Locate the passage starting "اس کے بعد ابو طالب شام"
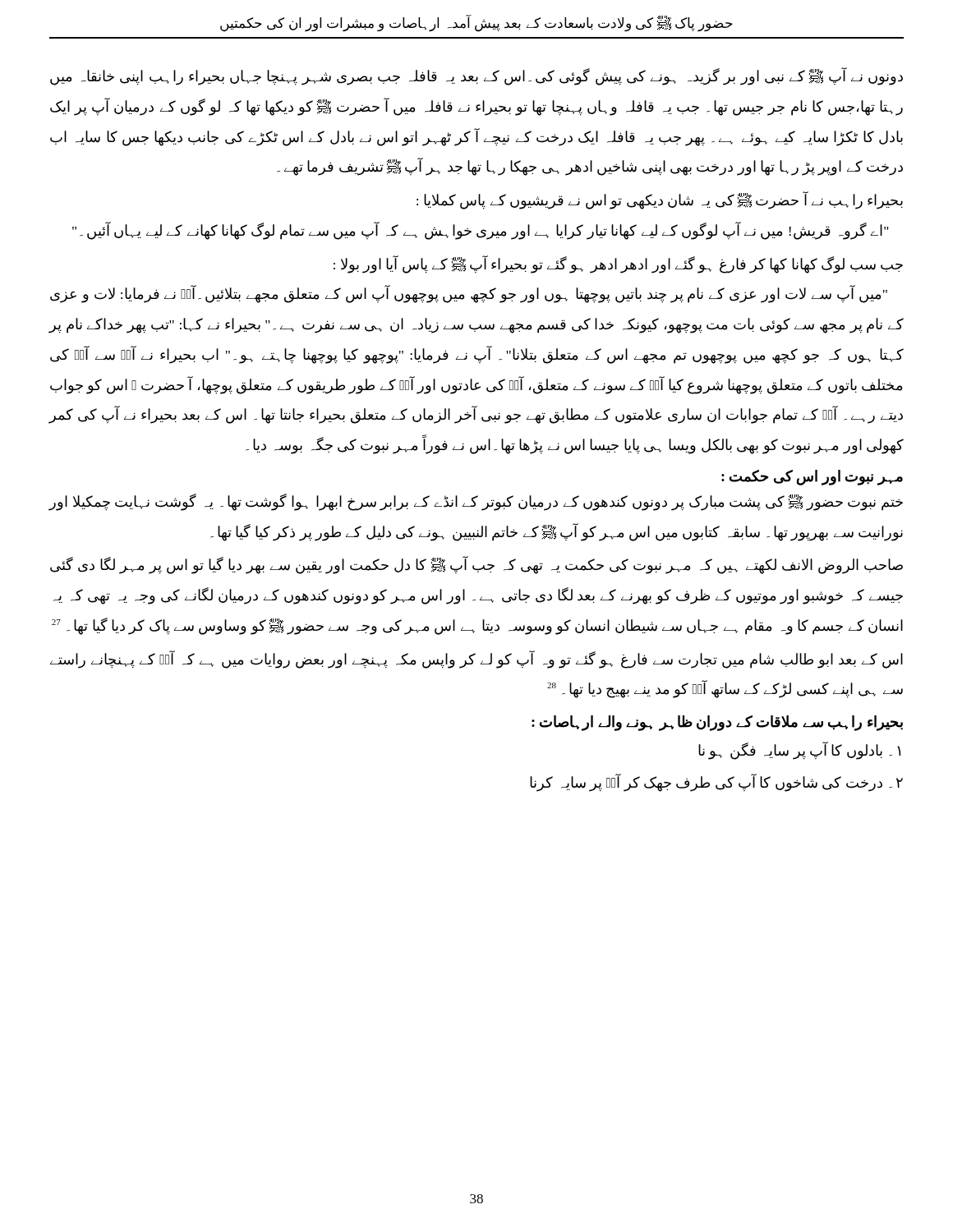 pos(476,674)
